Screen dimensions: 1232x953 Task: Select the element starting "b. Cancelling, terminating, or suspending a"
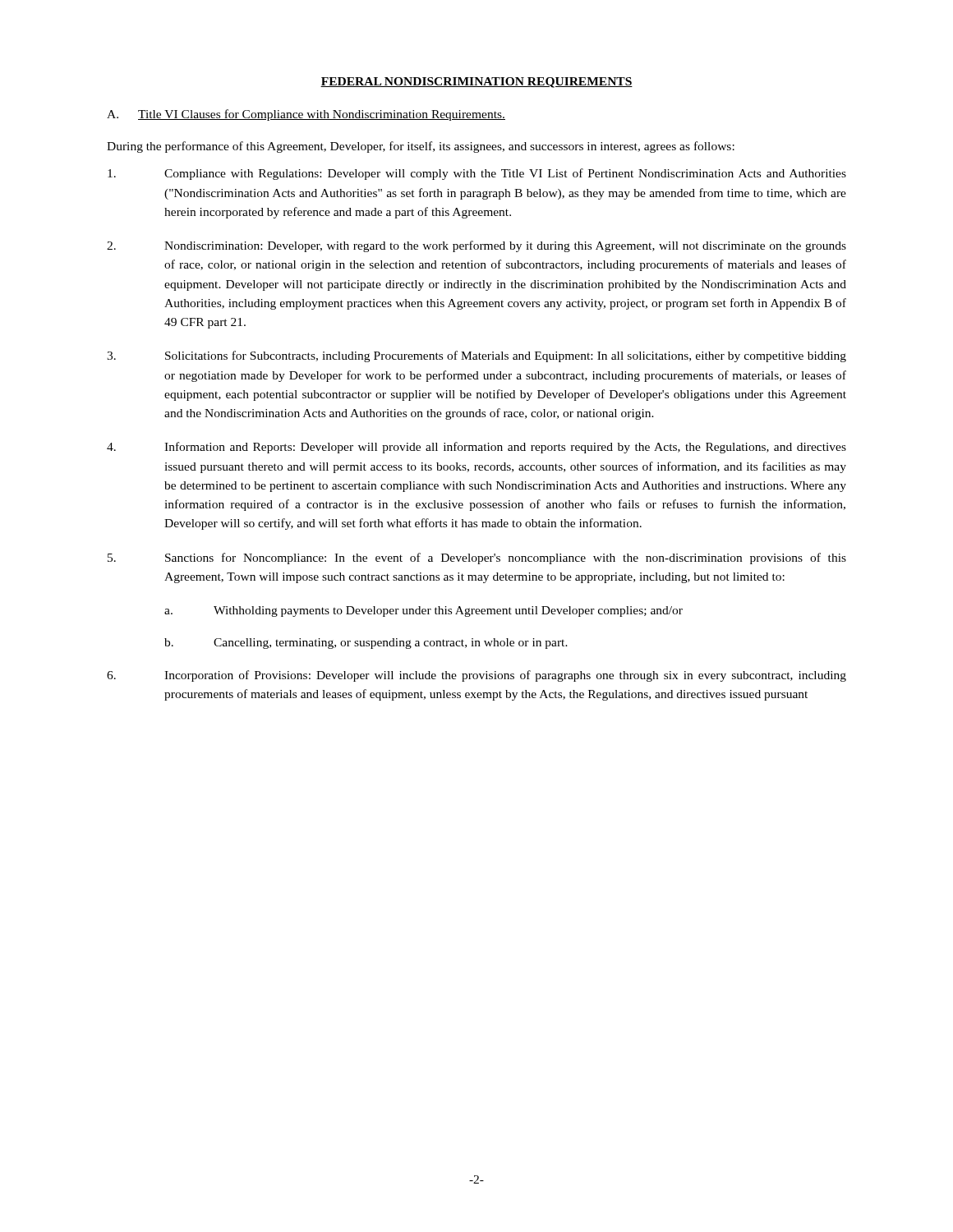[x=505, y=642]
